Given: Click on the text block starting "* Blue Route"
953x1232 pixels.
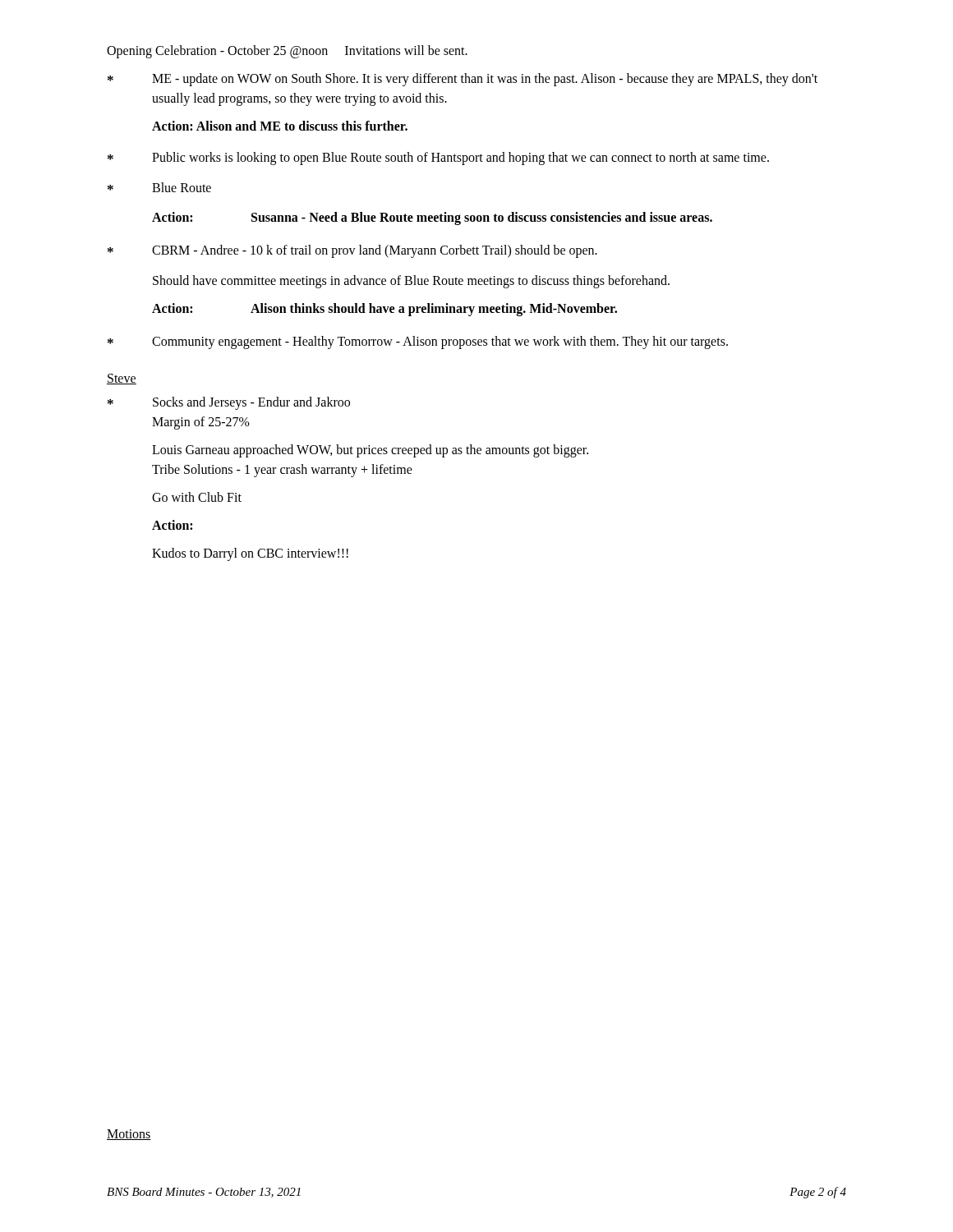Looking at the screenshot, I should click(159, 187).
